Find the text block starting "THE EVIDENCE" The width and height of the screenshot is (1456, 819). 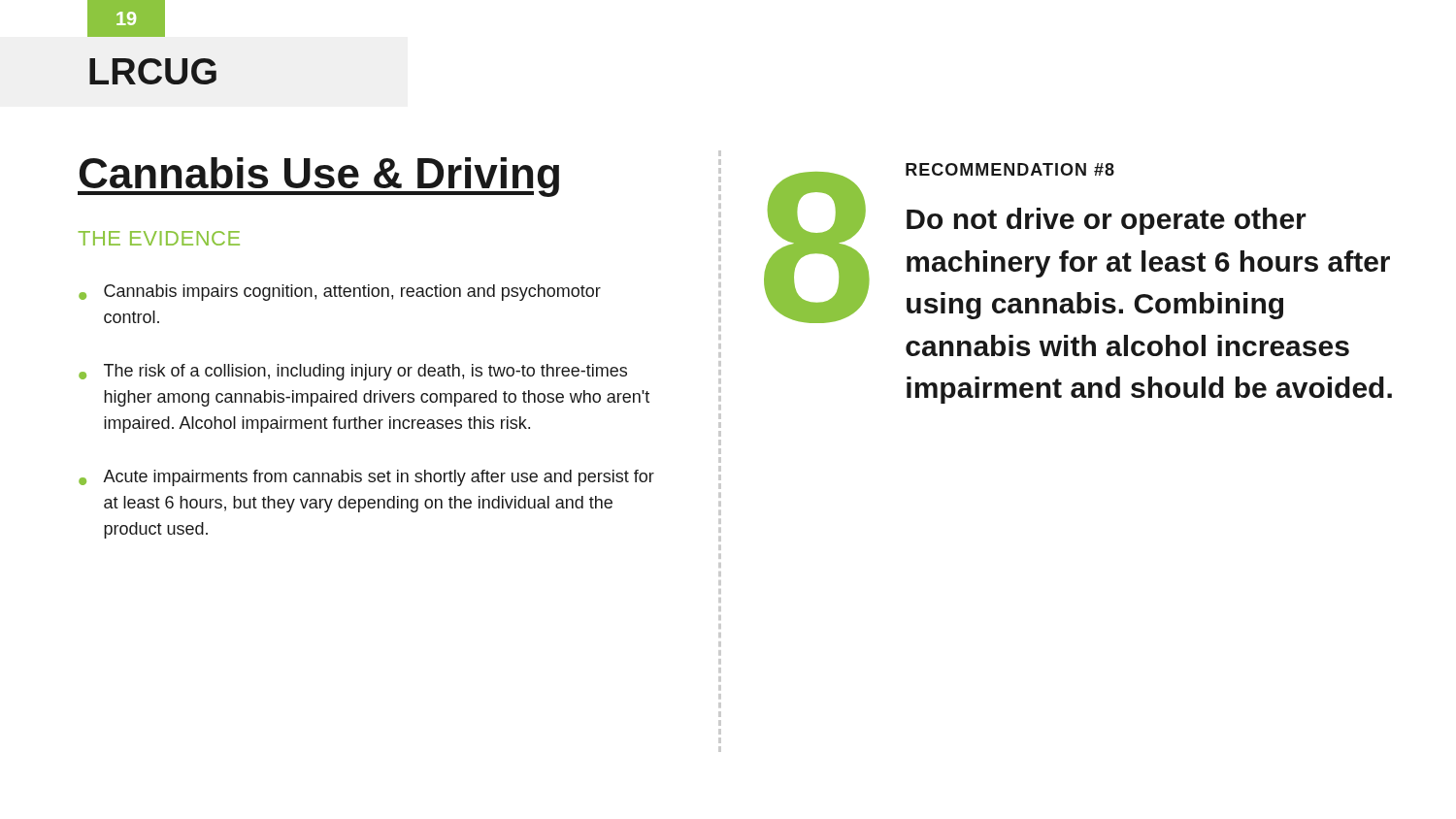[159, 239]
